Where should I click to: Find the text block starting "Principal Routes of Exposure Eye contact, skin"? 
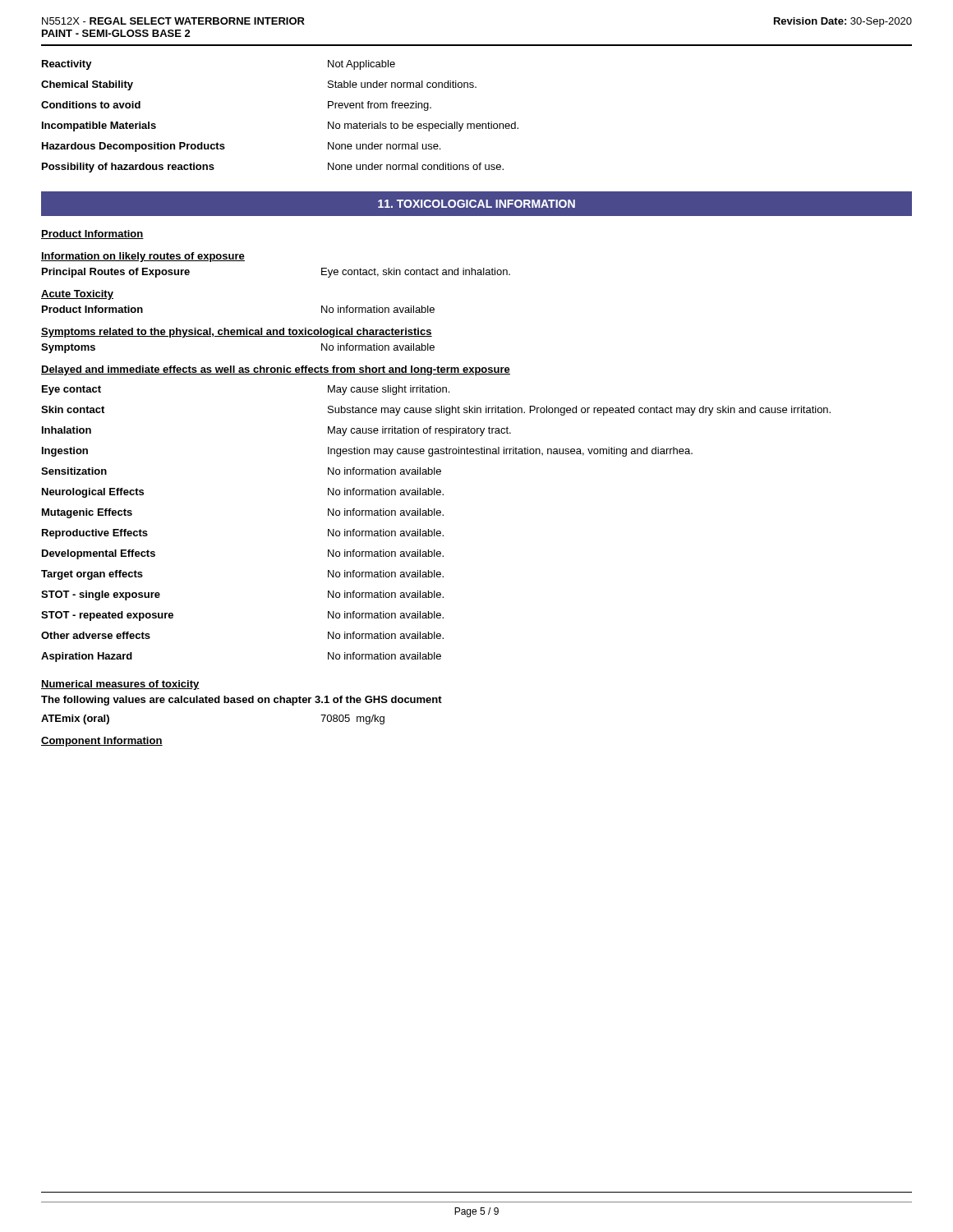click(476, 271)
